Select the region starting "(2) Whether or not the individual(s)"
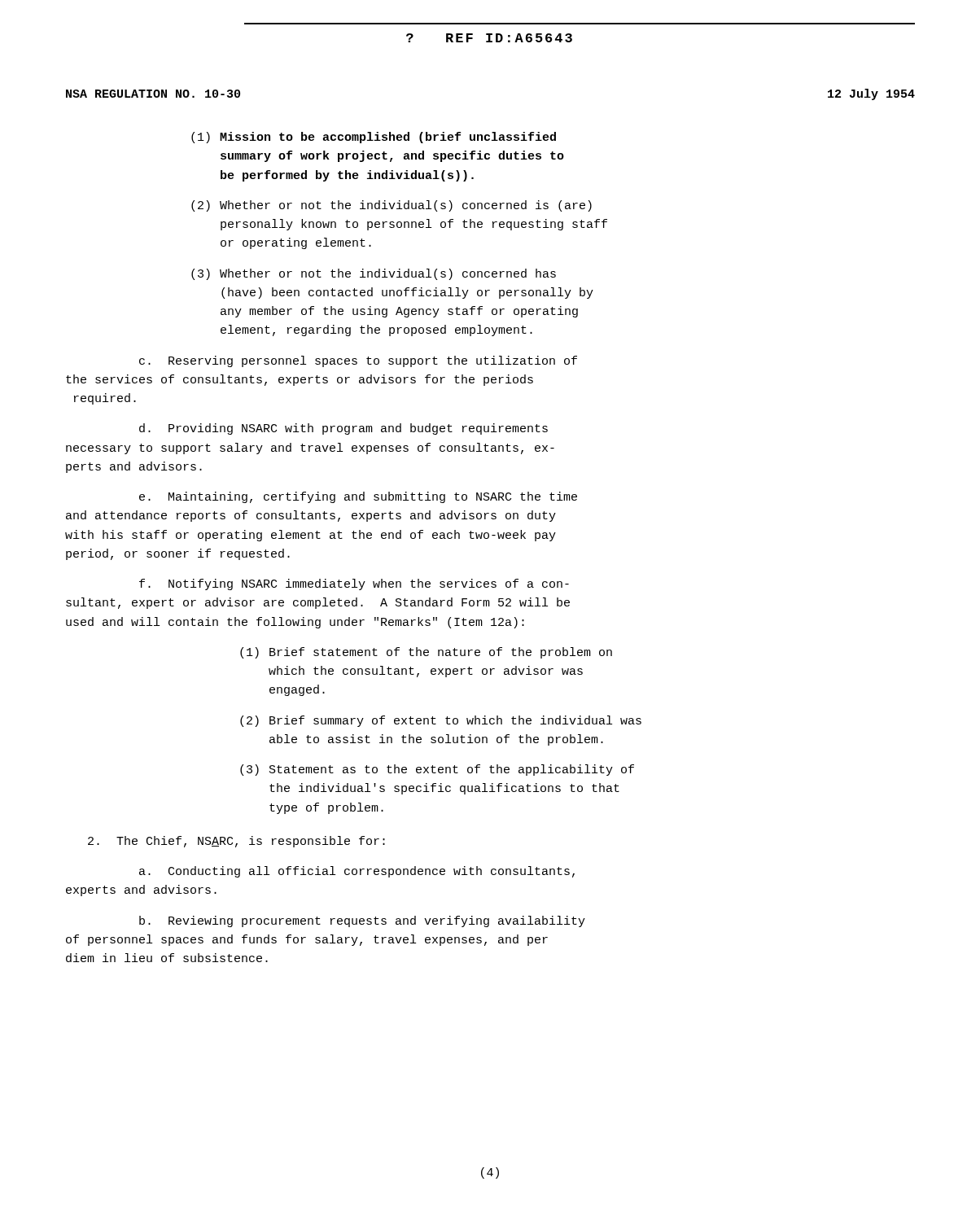 539,225
